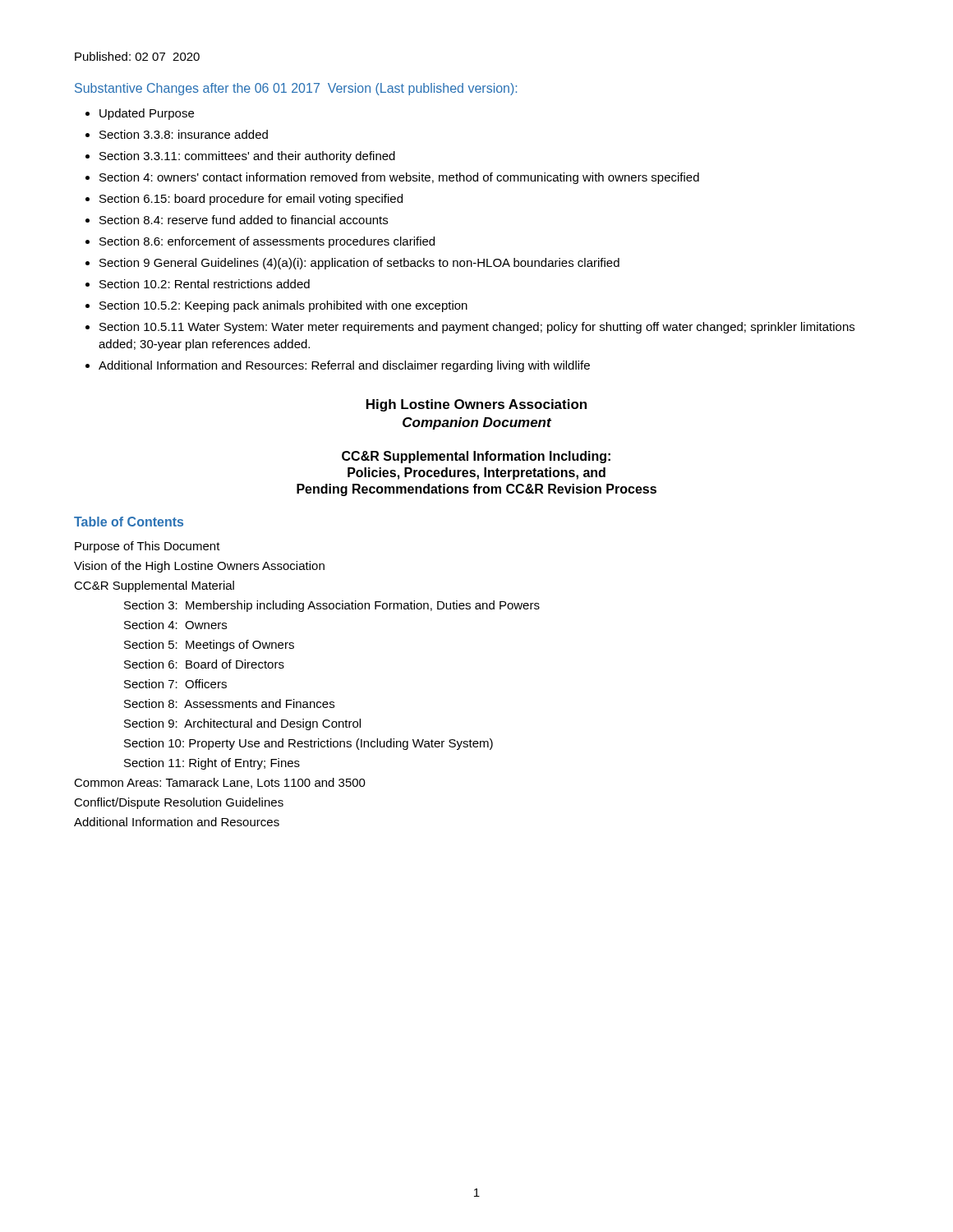The width and height of the screenshot is (953, 1232).
Task: Where is the passage that starts "Purpose of This Document Vision"?
Action: 147,547
